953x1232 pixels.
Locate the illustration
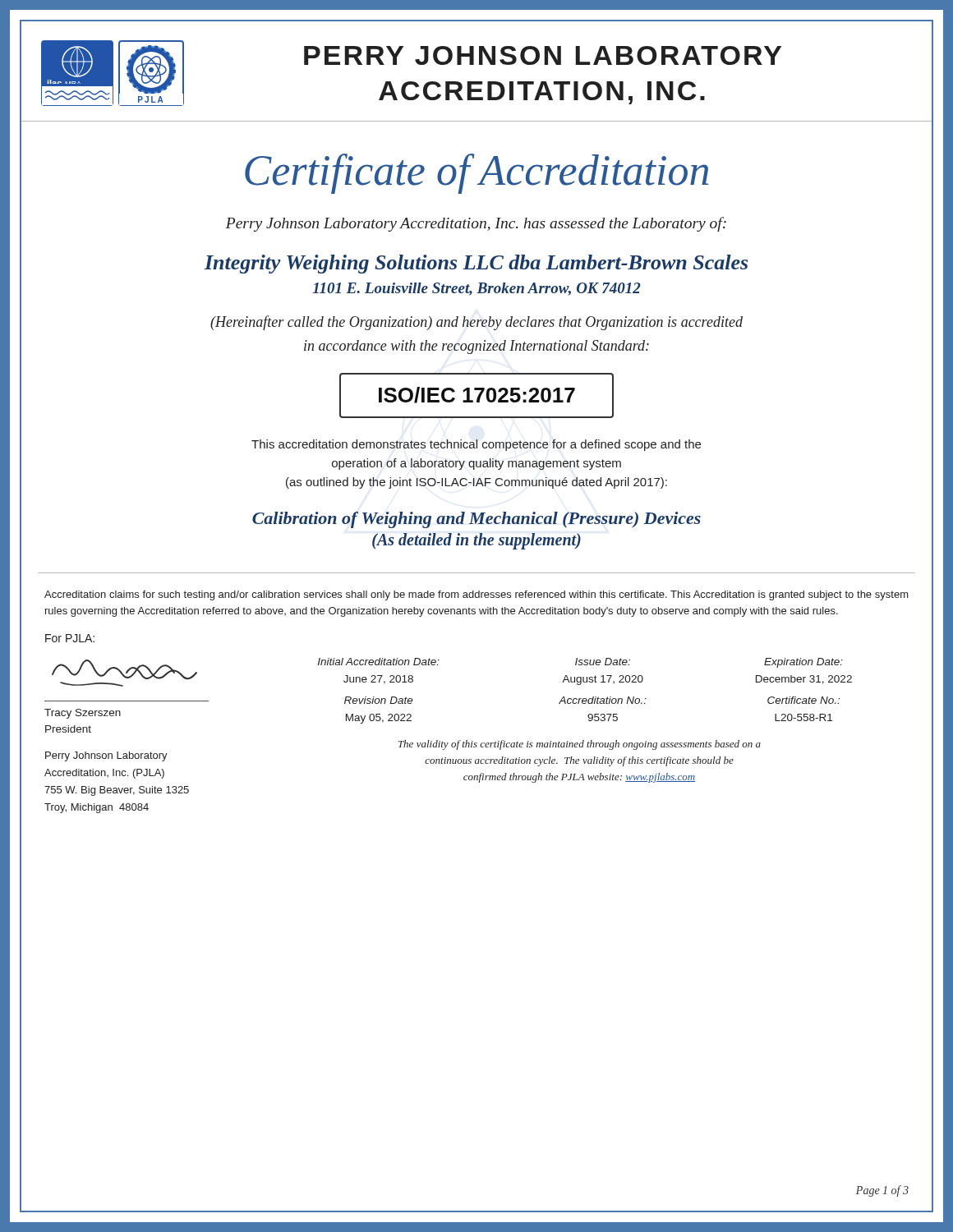(x=139, y=674)
